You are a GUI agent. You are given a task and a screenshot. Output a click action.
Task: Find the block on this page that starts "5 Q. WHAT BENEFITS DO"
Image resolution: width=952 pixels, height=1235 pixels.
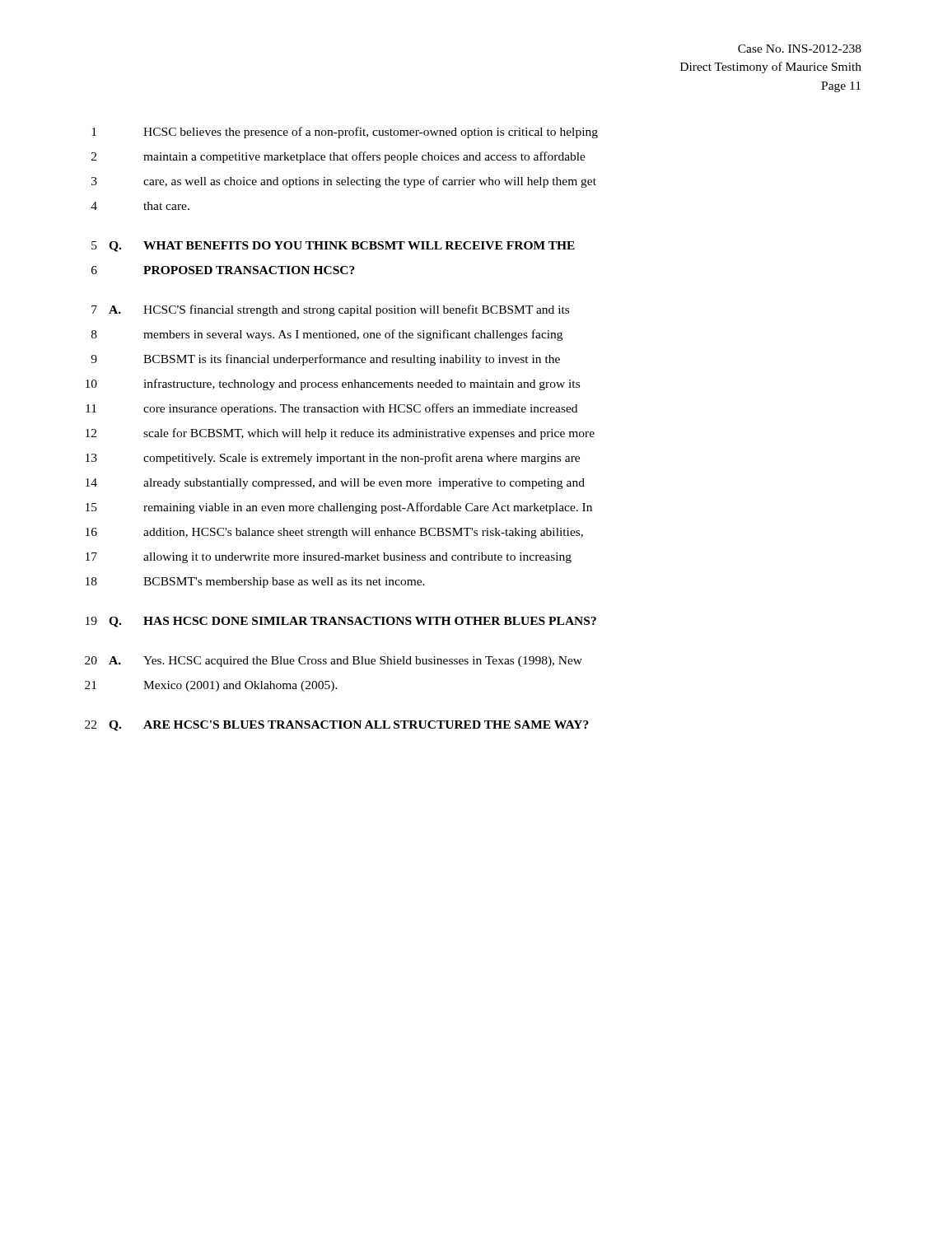click(464, 245)
